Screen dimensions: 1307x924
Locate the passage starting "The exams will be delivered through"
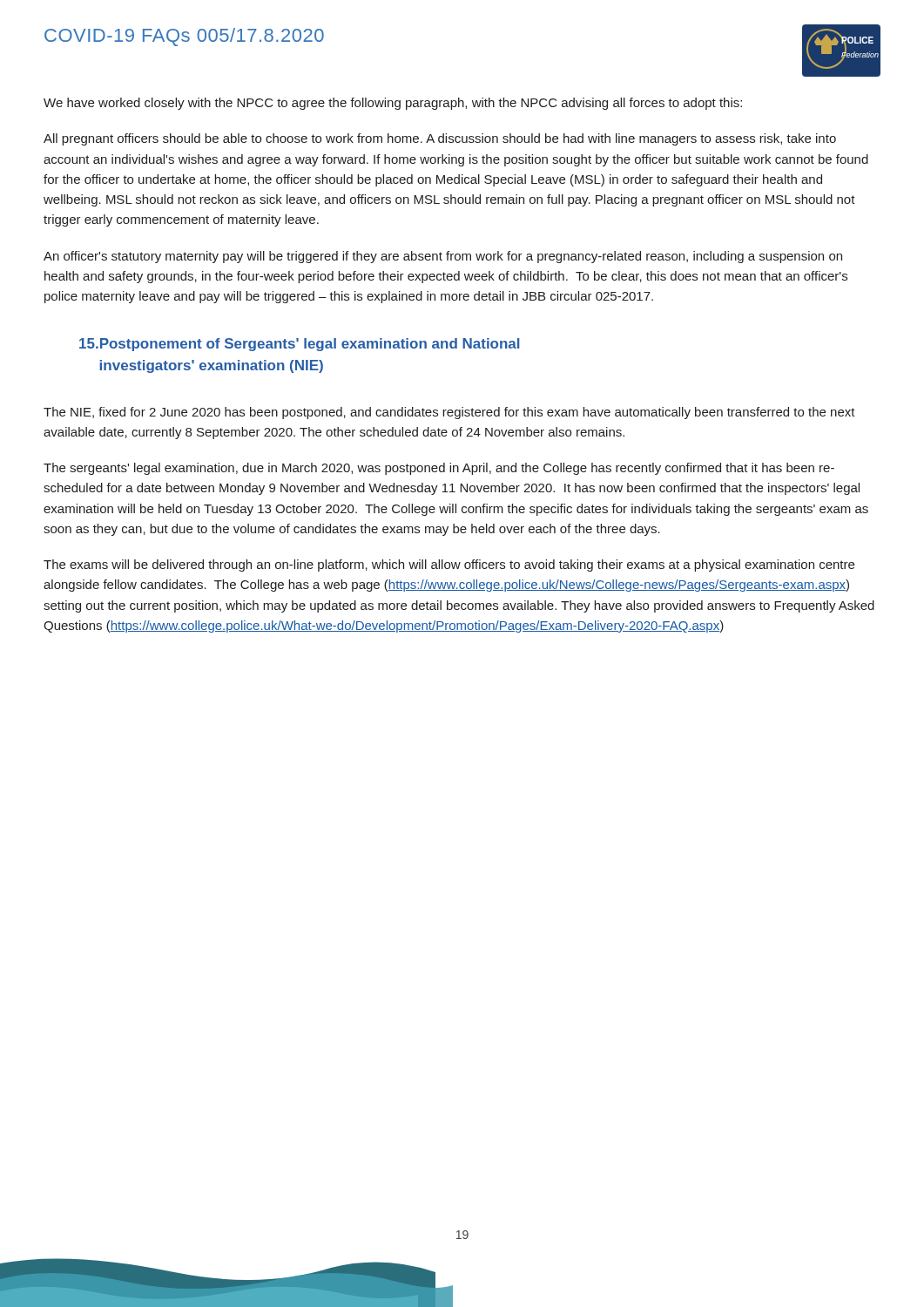(459, 595)
